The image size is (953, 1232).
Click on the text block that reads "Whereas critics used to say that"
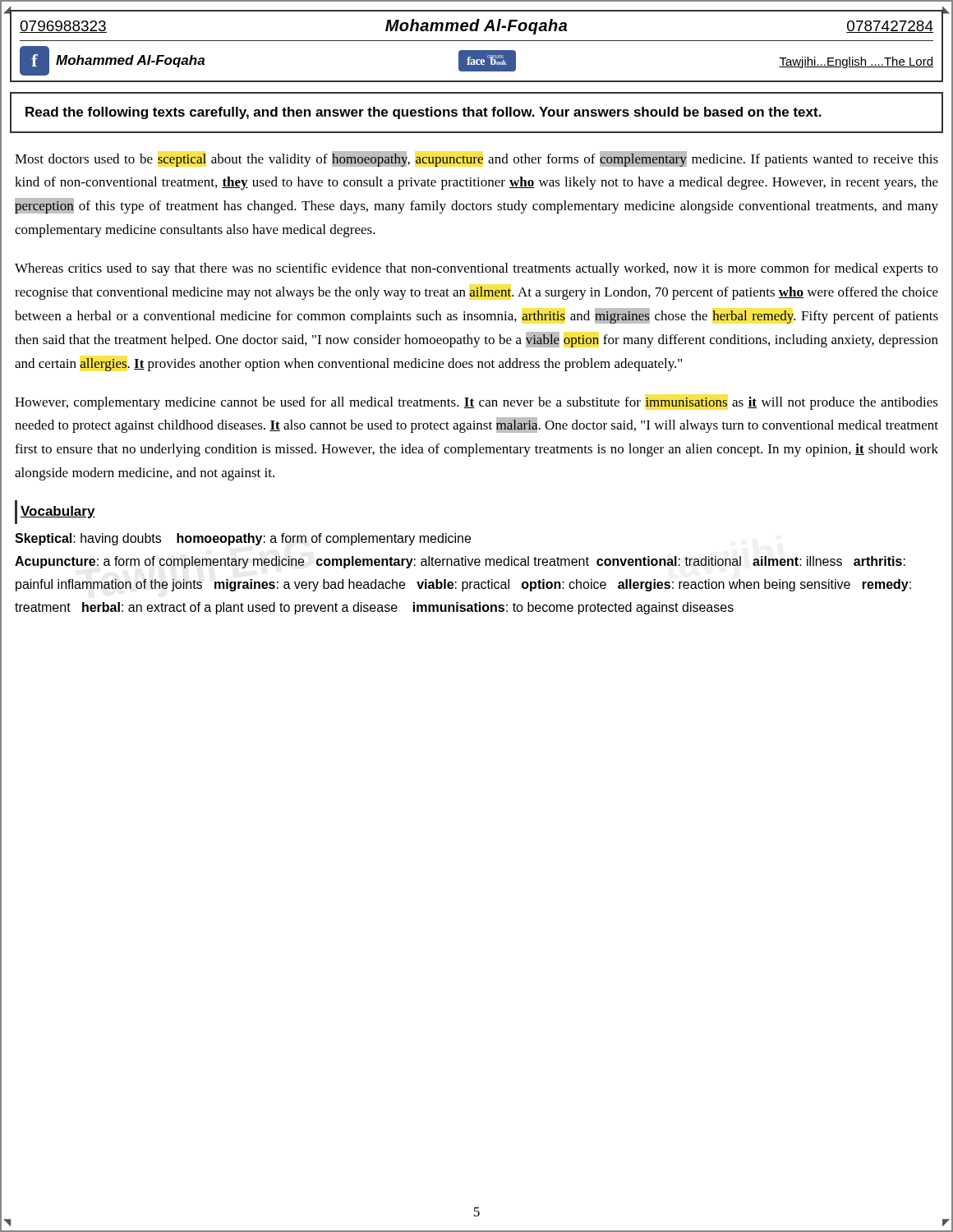point(476,316)
